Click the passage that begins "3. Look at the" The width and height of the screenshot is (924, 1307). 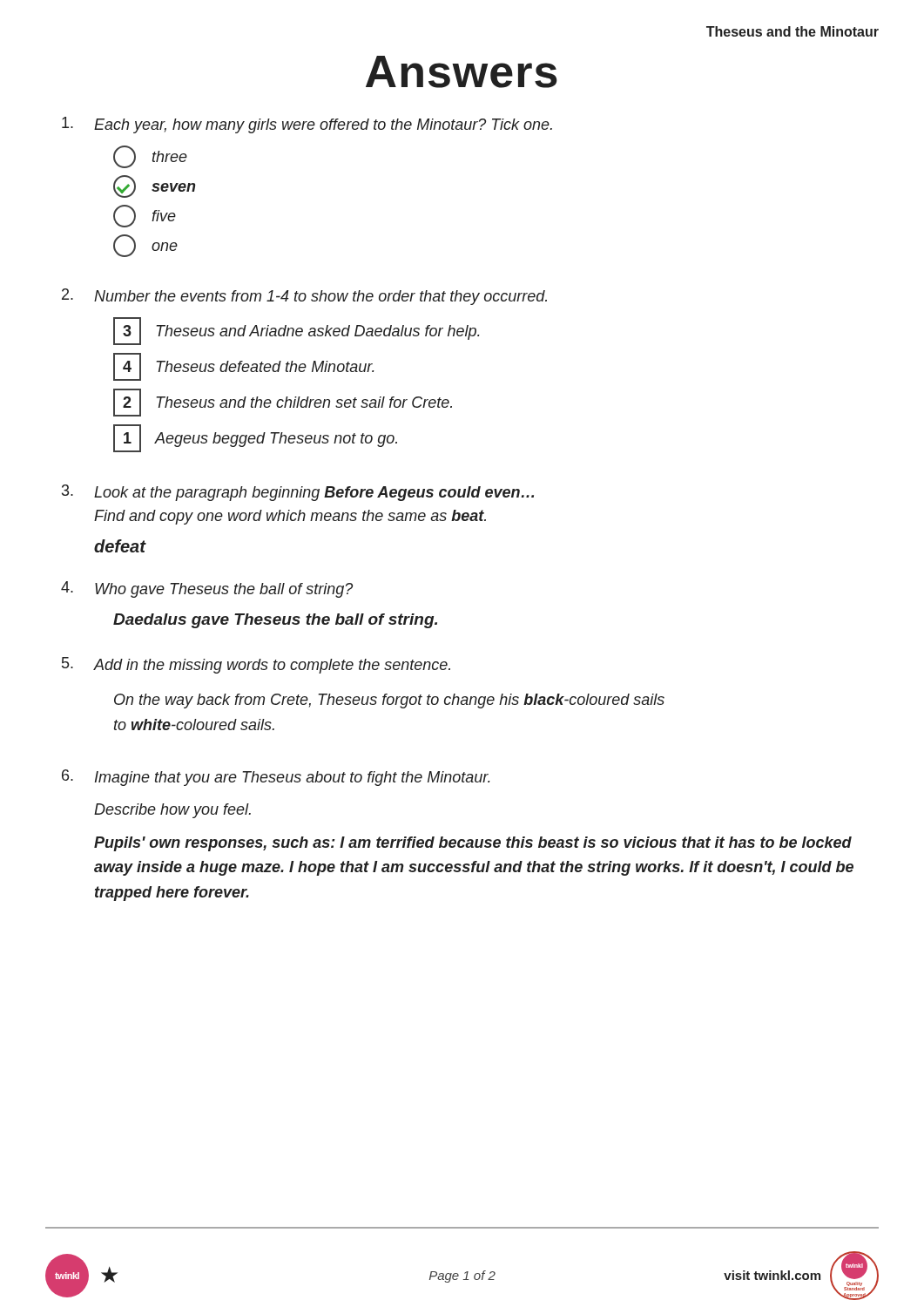pos(466,519)
